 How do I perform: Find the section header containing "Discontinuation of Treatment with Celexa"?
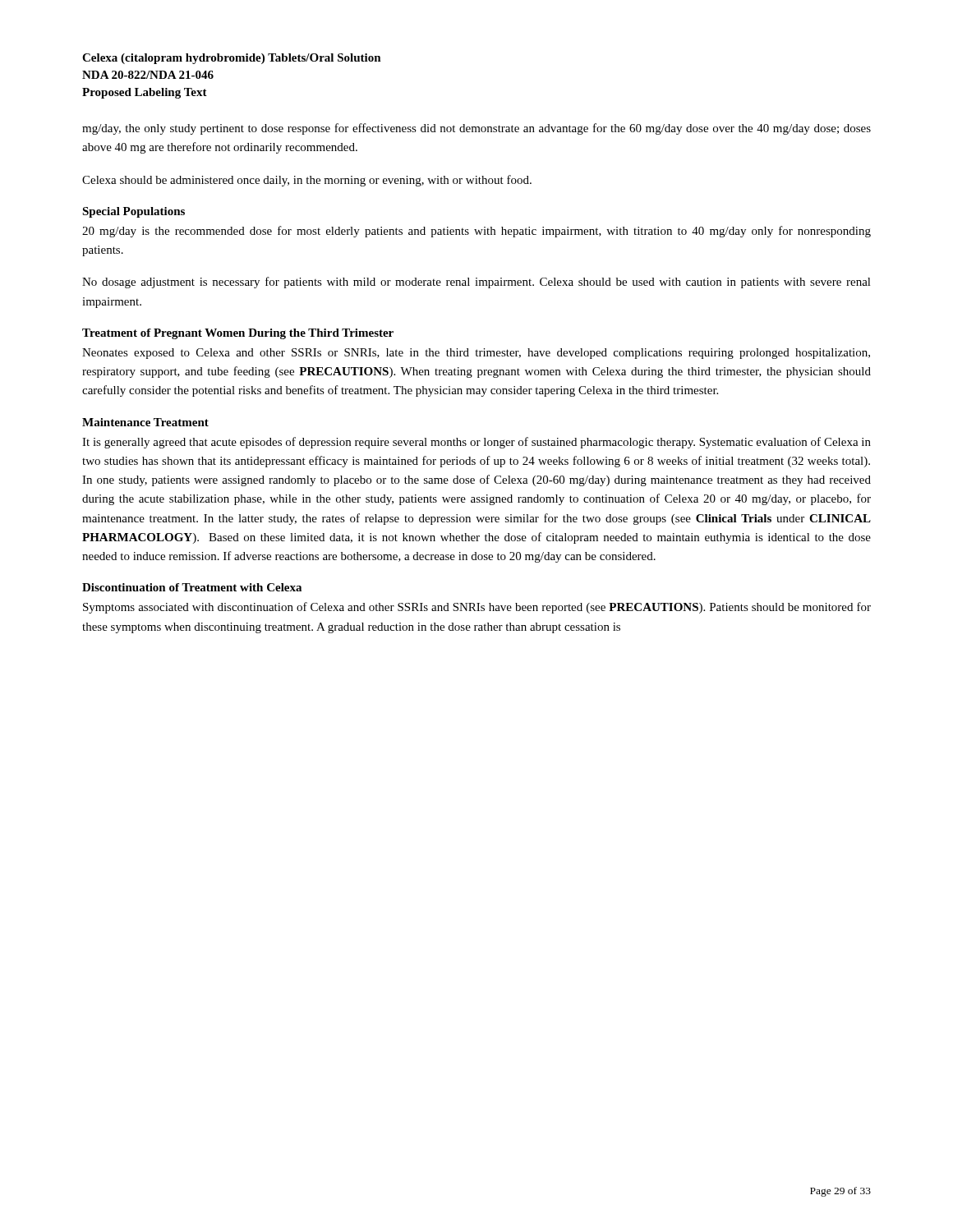[x=192, y=587]
